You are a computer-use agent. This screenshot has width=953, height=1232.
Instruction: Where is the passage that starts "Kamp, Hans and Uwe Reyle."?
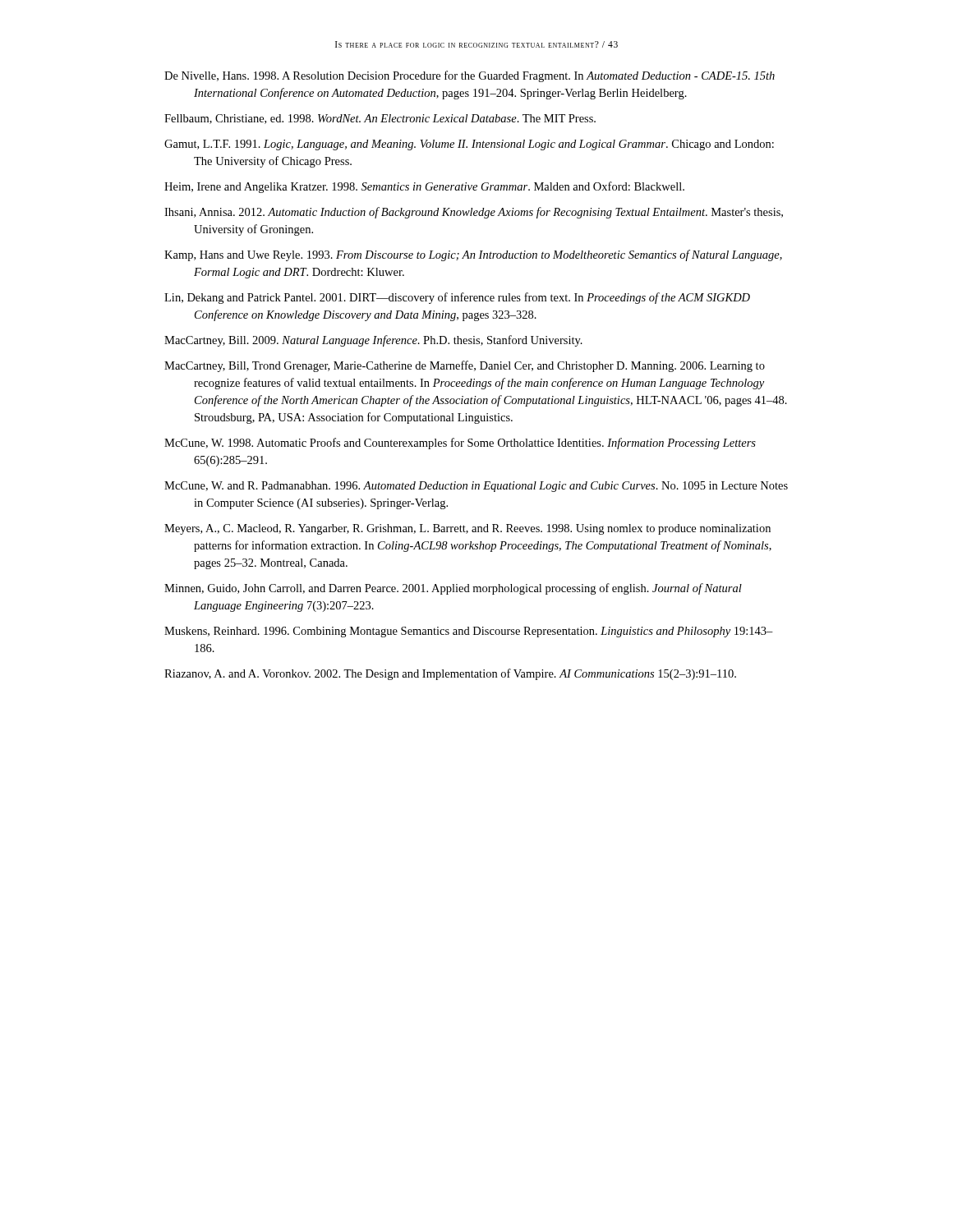pos(473,263)
